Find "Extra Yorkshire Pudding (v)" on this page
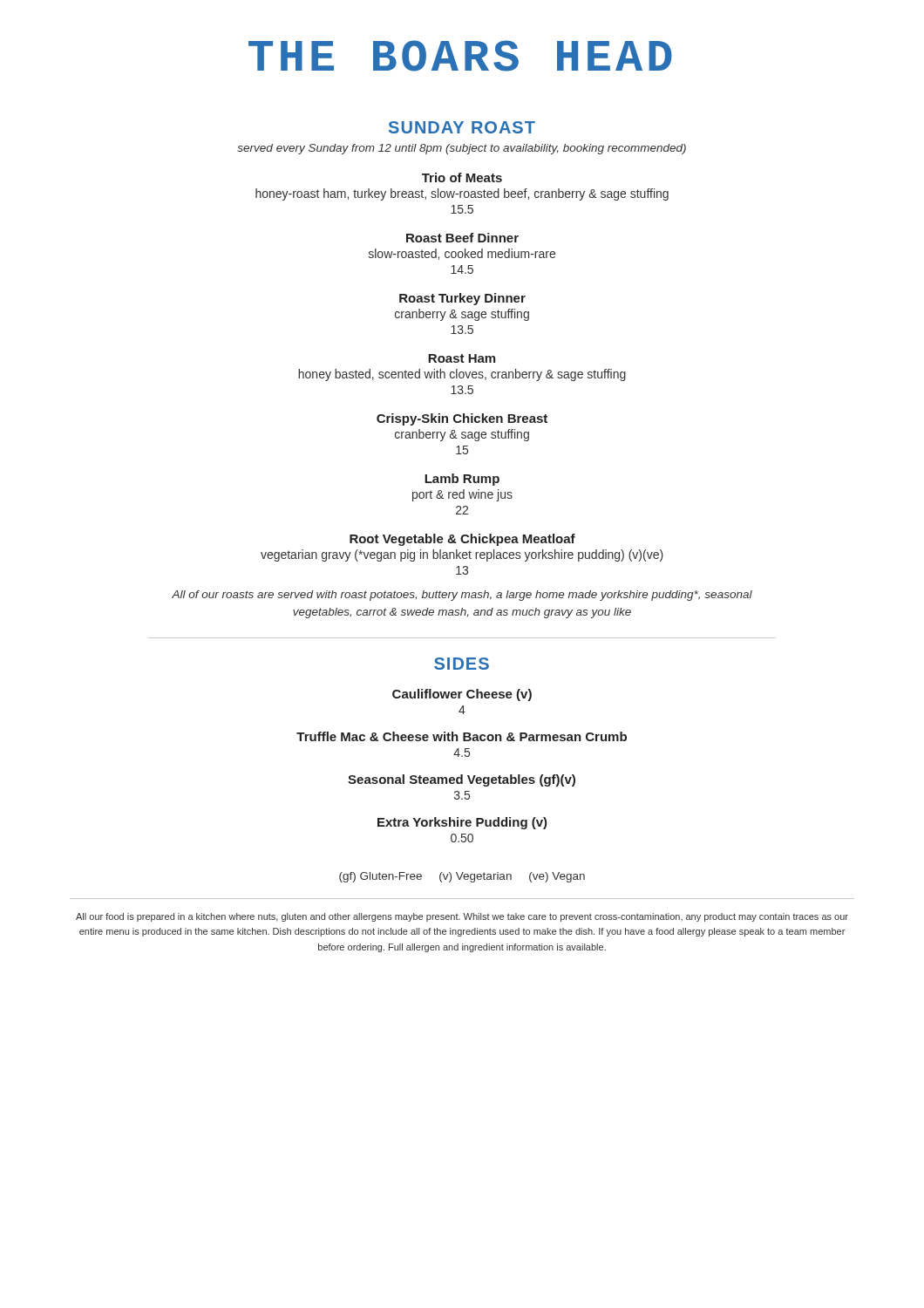Image resolution: width=924 pixels, height=1308 pixels. (462, 821)
